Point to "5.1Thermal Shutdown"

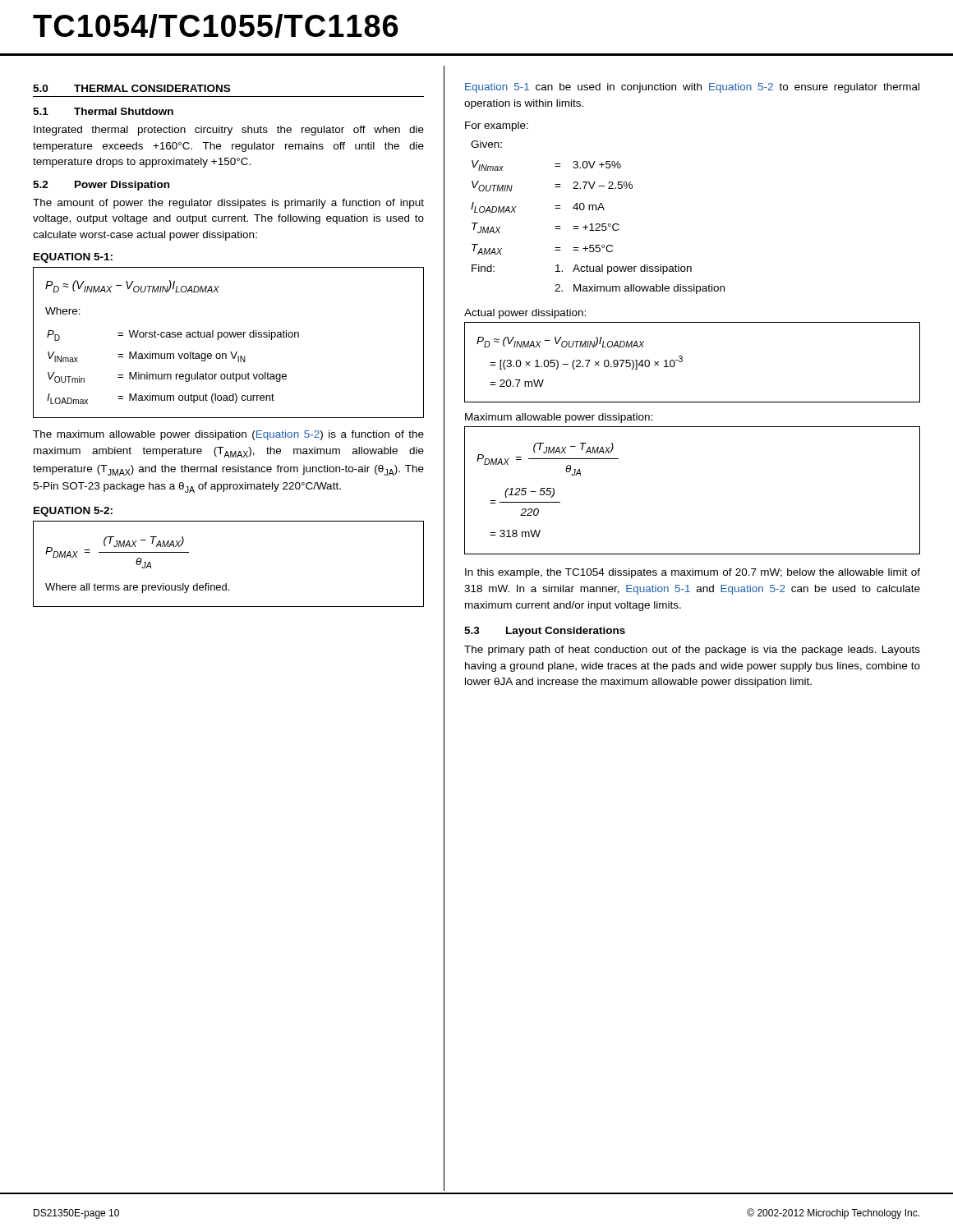click(x=103, y=111)
